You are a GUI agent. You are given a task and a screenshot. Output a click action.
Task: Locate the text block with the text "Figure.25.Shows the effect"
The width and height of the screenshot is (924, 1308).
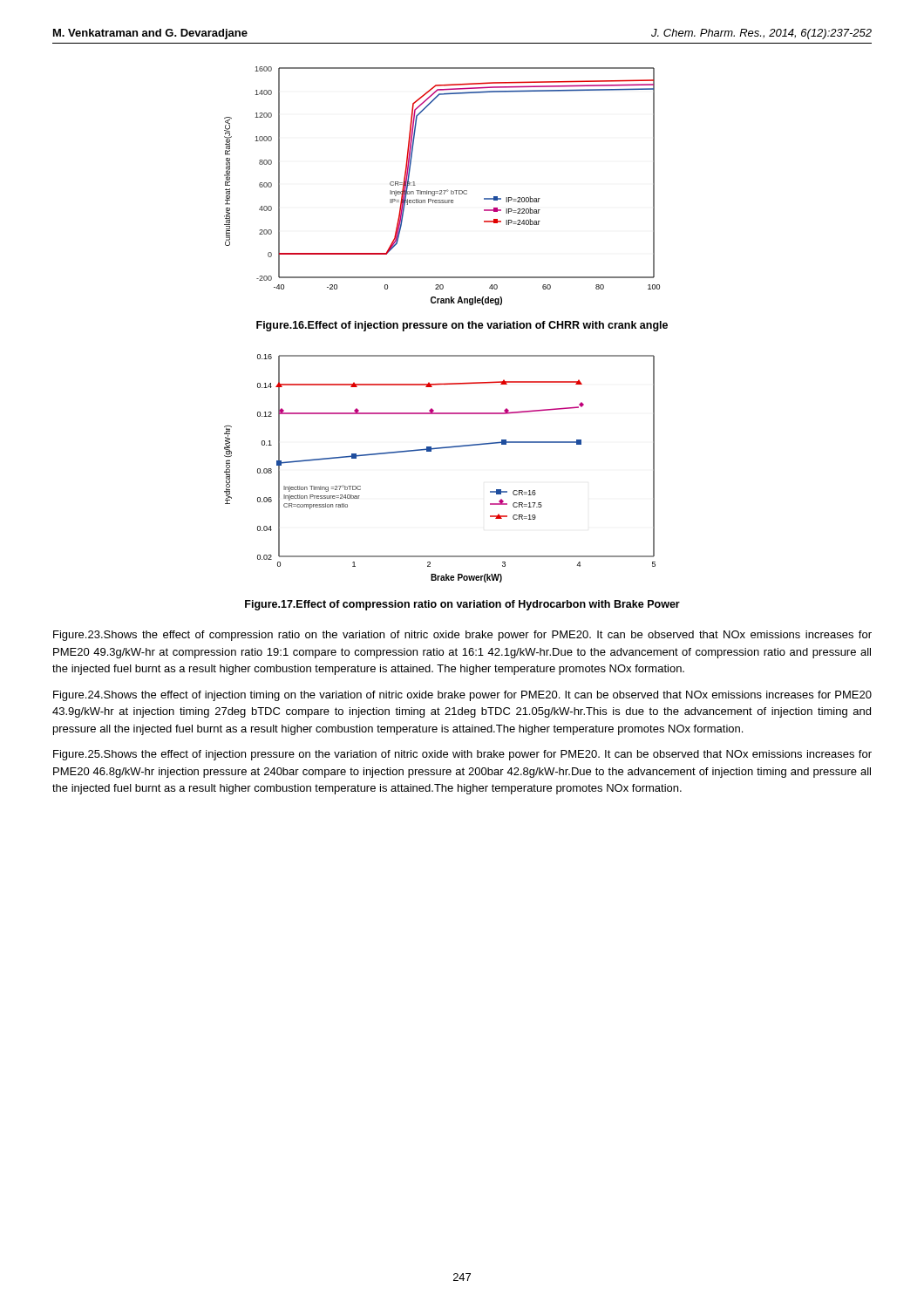(x=462, y=771)
